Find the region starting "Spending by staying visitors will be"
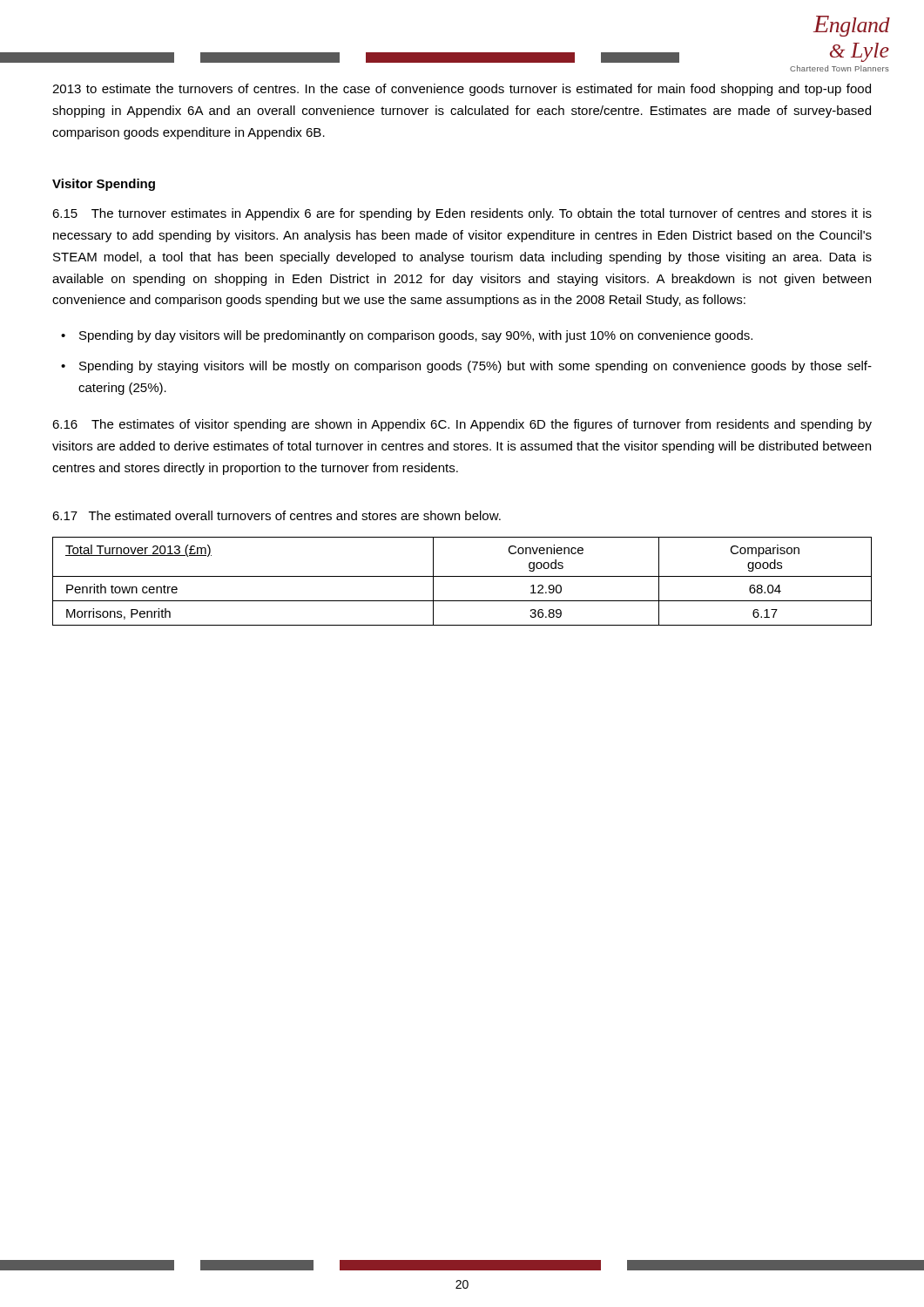 [x=475, y=376]
